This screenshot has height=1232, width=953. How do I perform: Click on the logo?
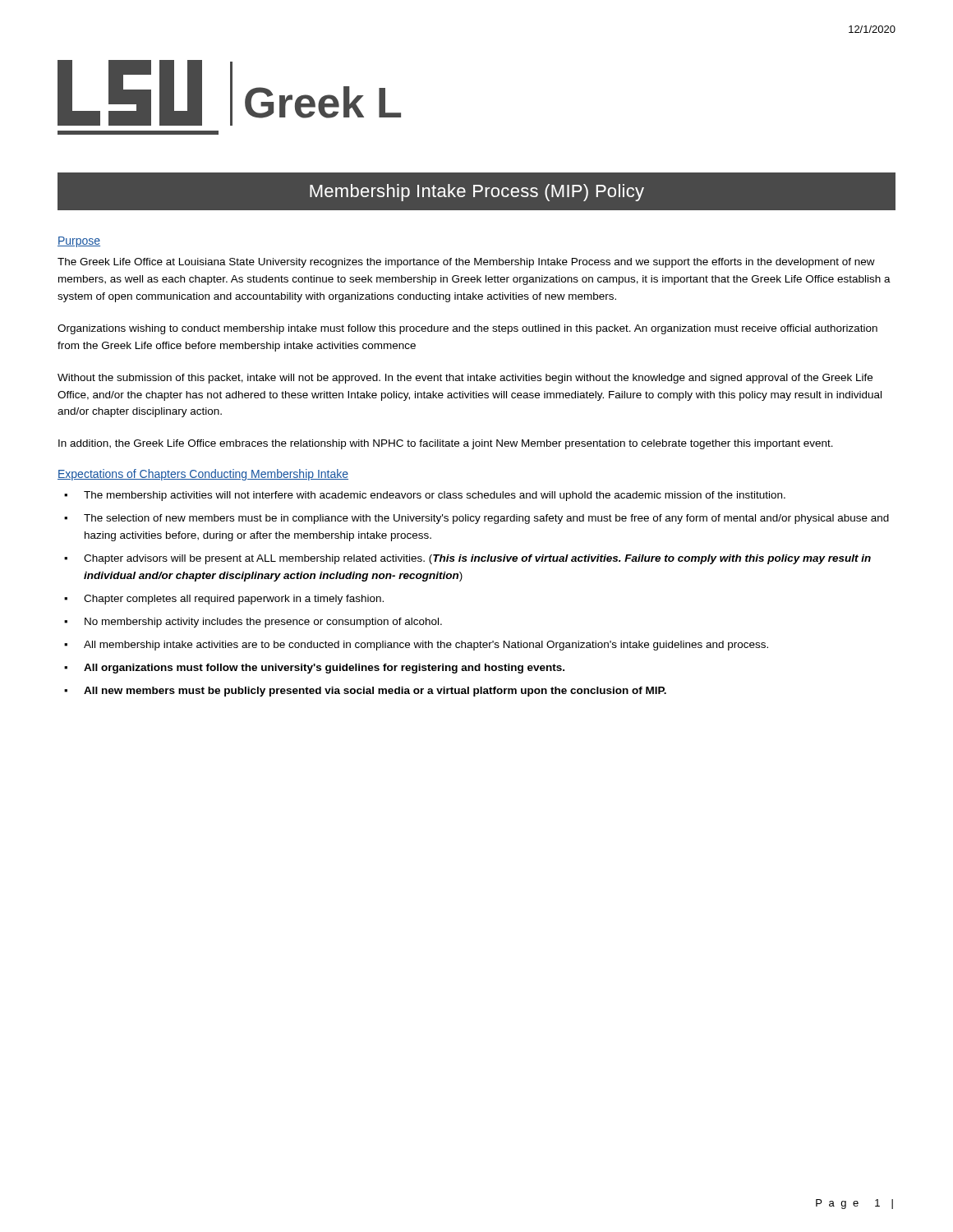pos(230,101)
